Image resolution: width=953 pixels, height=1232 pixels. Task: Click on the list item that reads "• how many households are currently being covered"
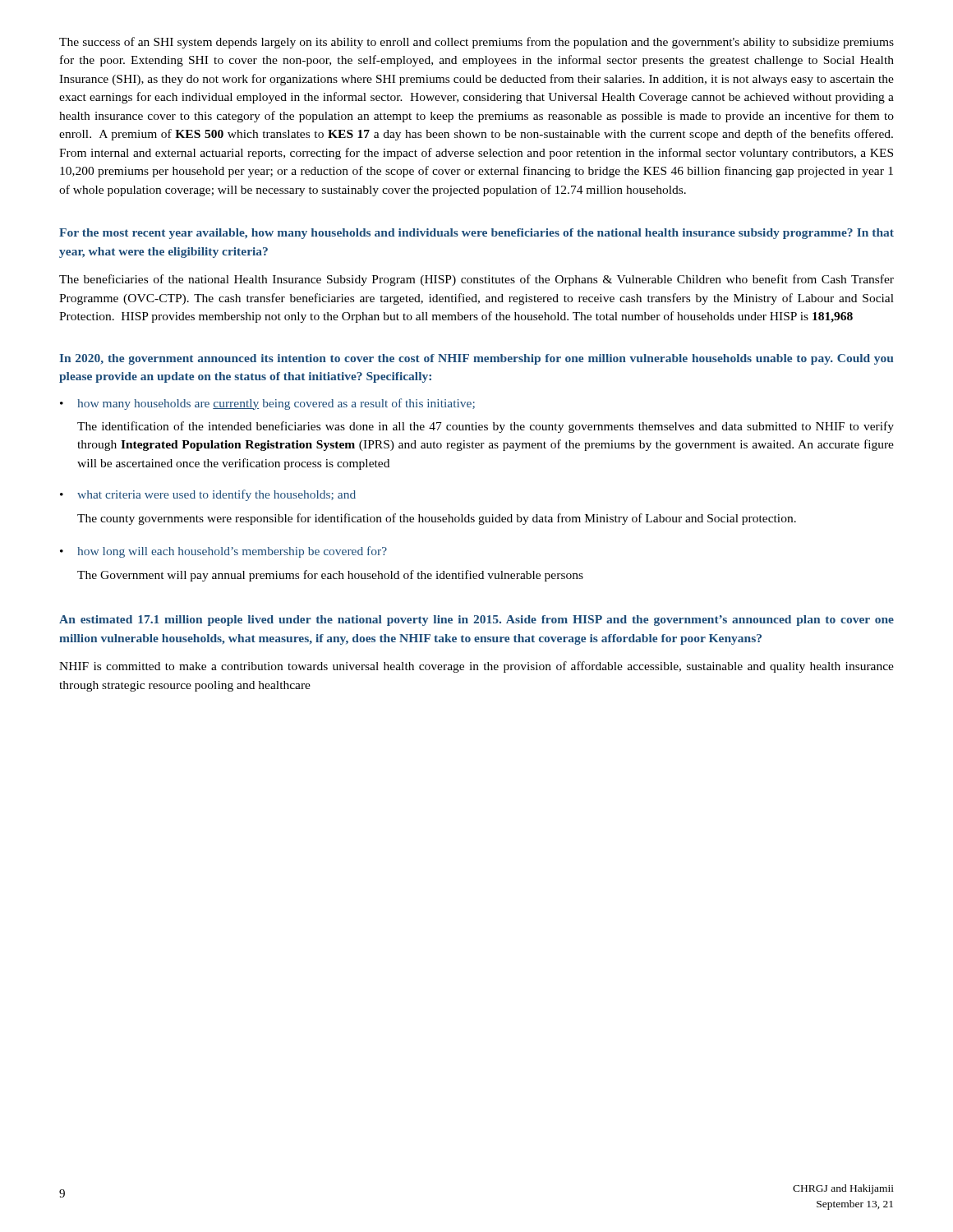(476, 403)
